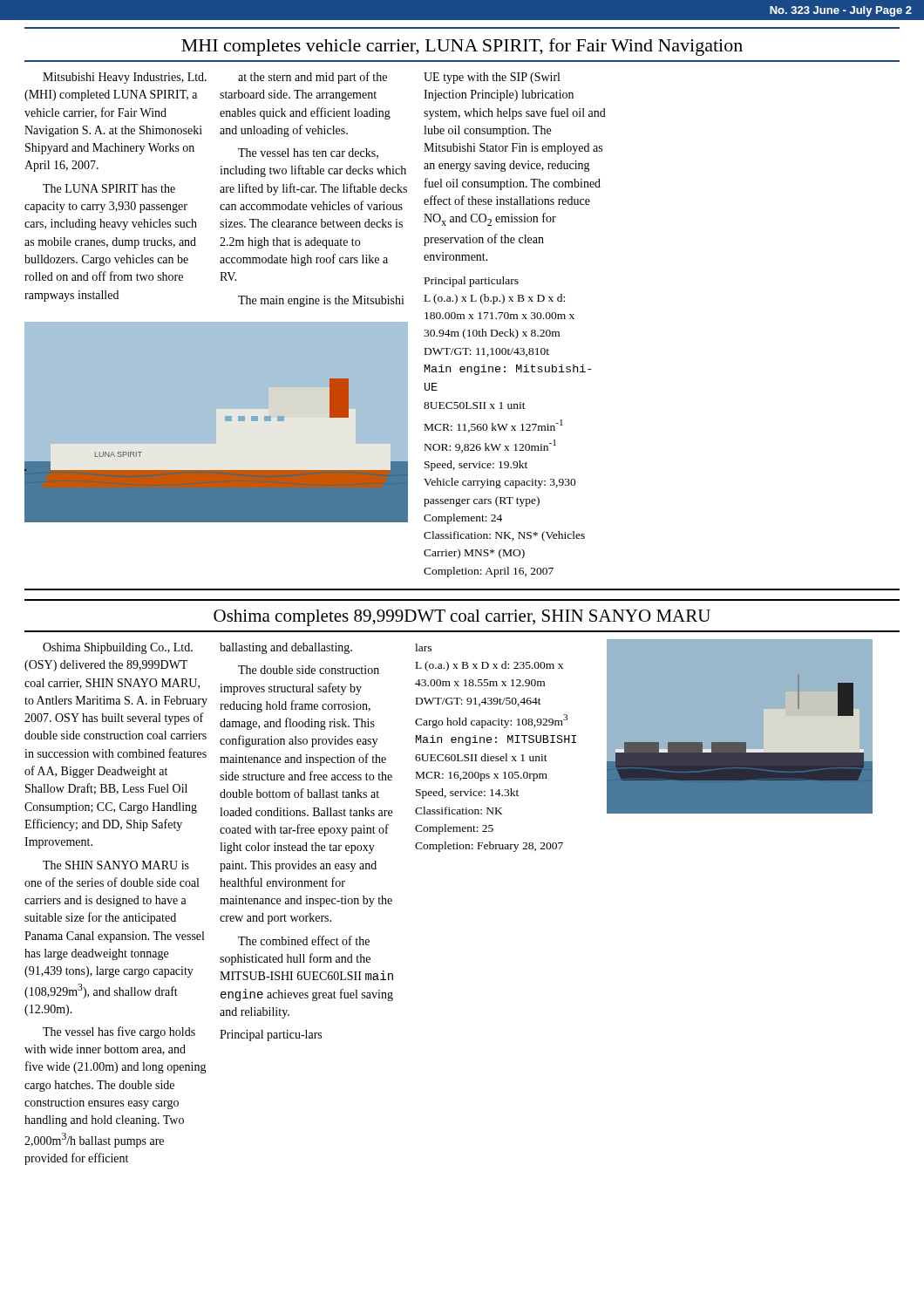Viewport: 924px width, 1308px height.
Task: Locate the block of text that opens with "lars L (o.a.) x B x D x"
Action: 506,747
